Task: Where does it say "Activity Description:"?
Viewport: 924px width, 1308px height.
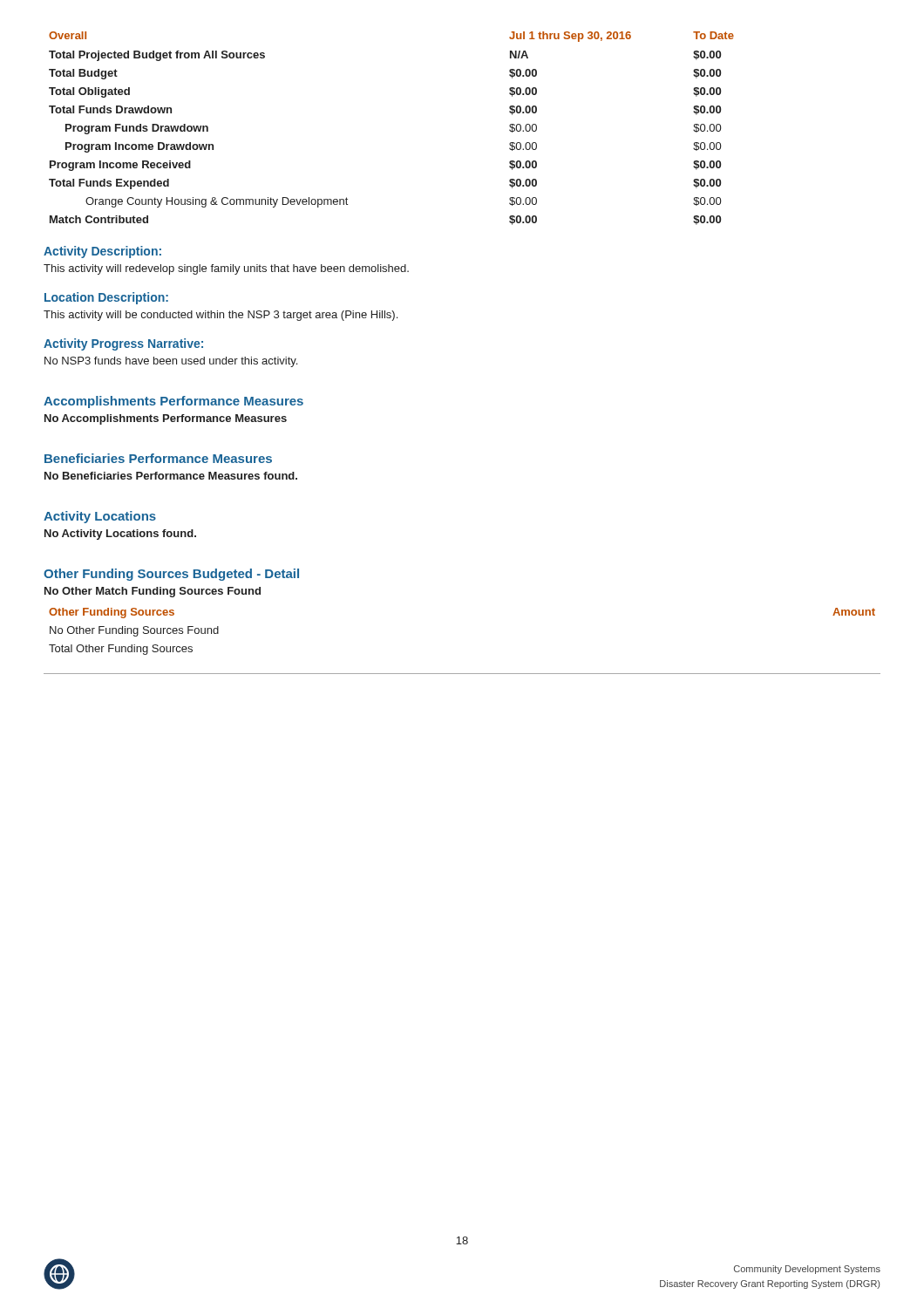Action: (x=103, y=251)
